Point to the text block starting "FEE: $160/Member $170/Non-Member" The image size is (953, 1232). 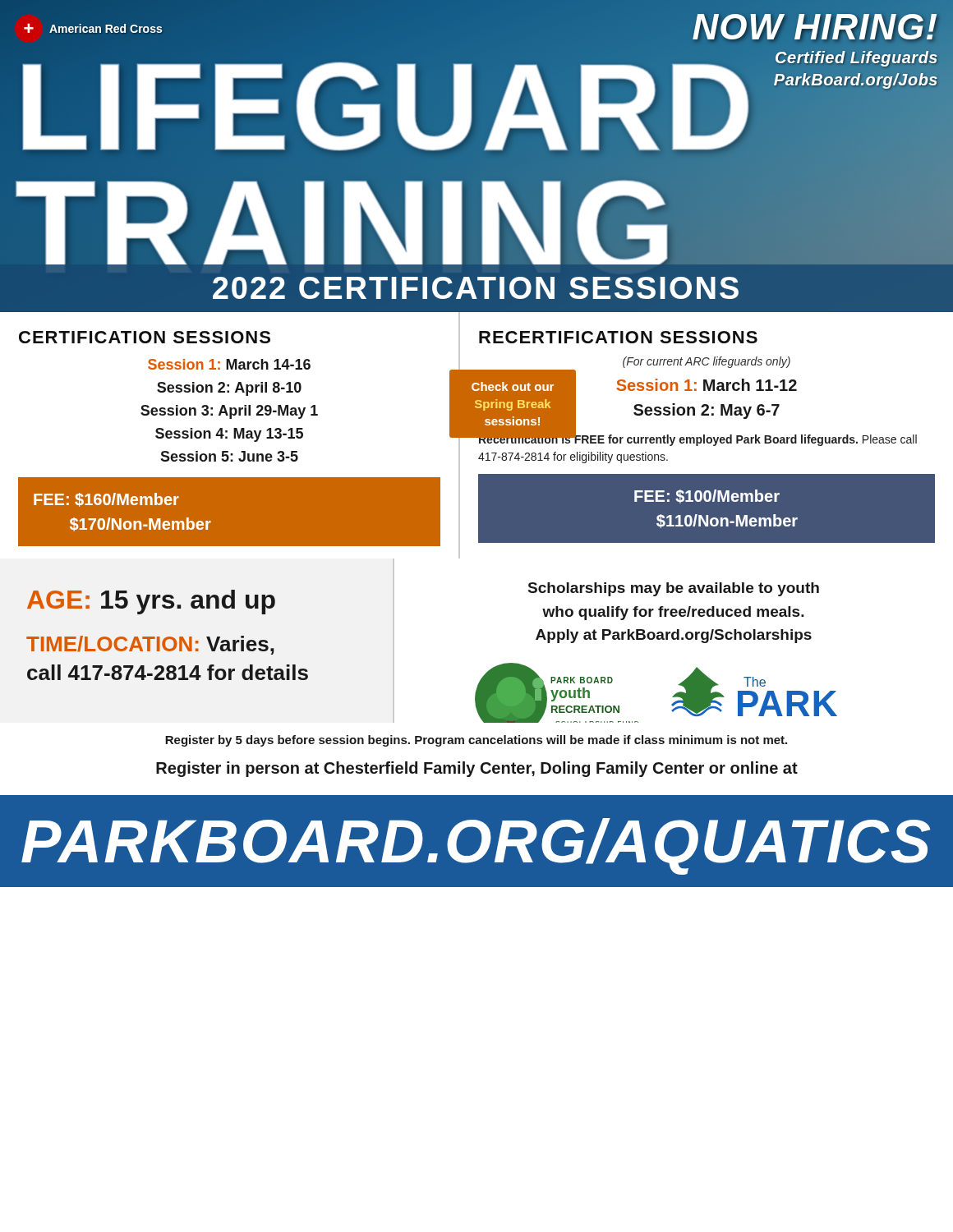(122, 512)
